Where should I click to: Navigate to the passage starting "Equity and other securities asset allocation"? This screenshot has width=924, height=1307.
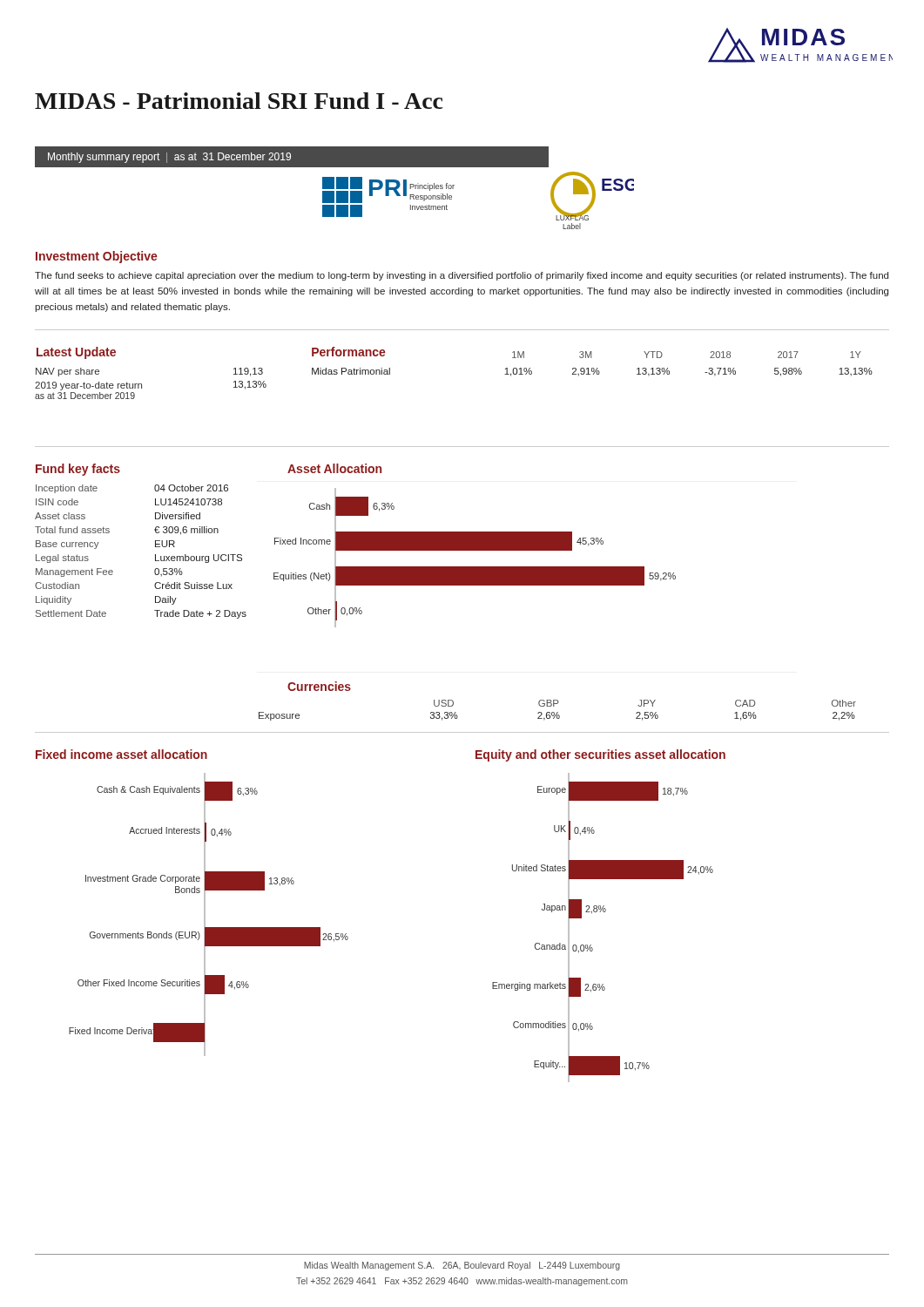600,755
